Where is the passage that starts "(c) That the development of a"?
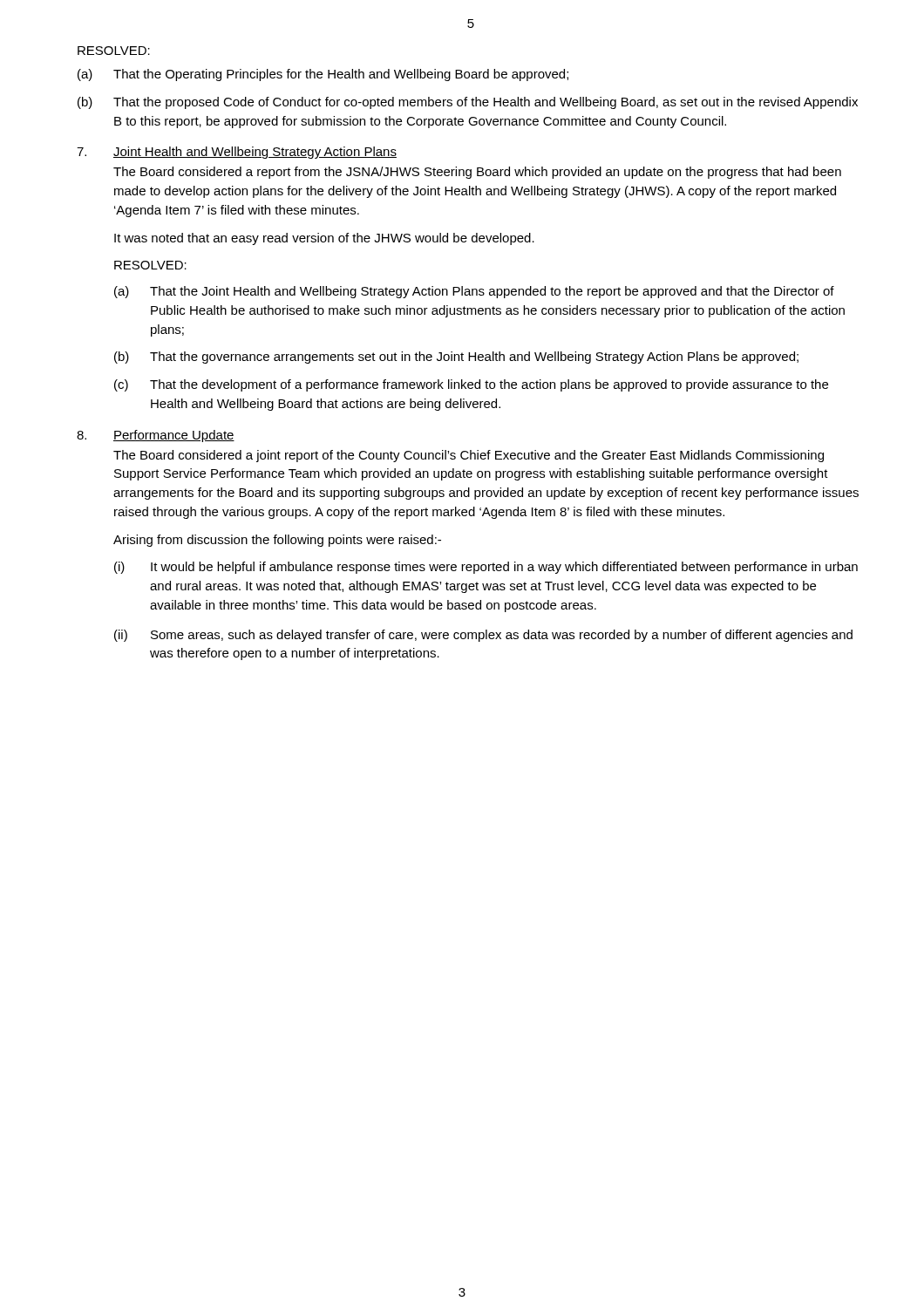The height and width of the screenshot is (1308, 924). coord(489,394)
